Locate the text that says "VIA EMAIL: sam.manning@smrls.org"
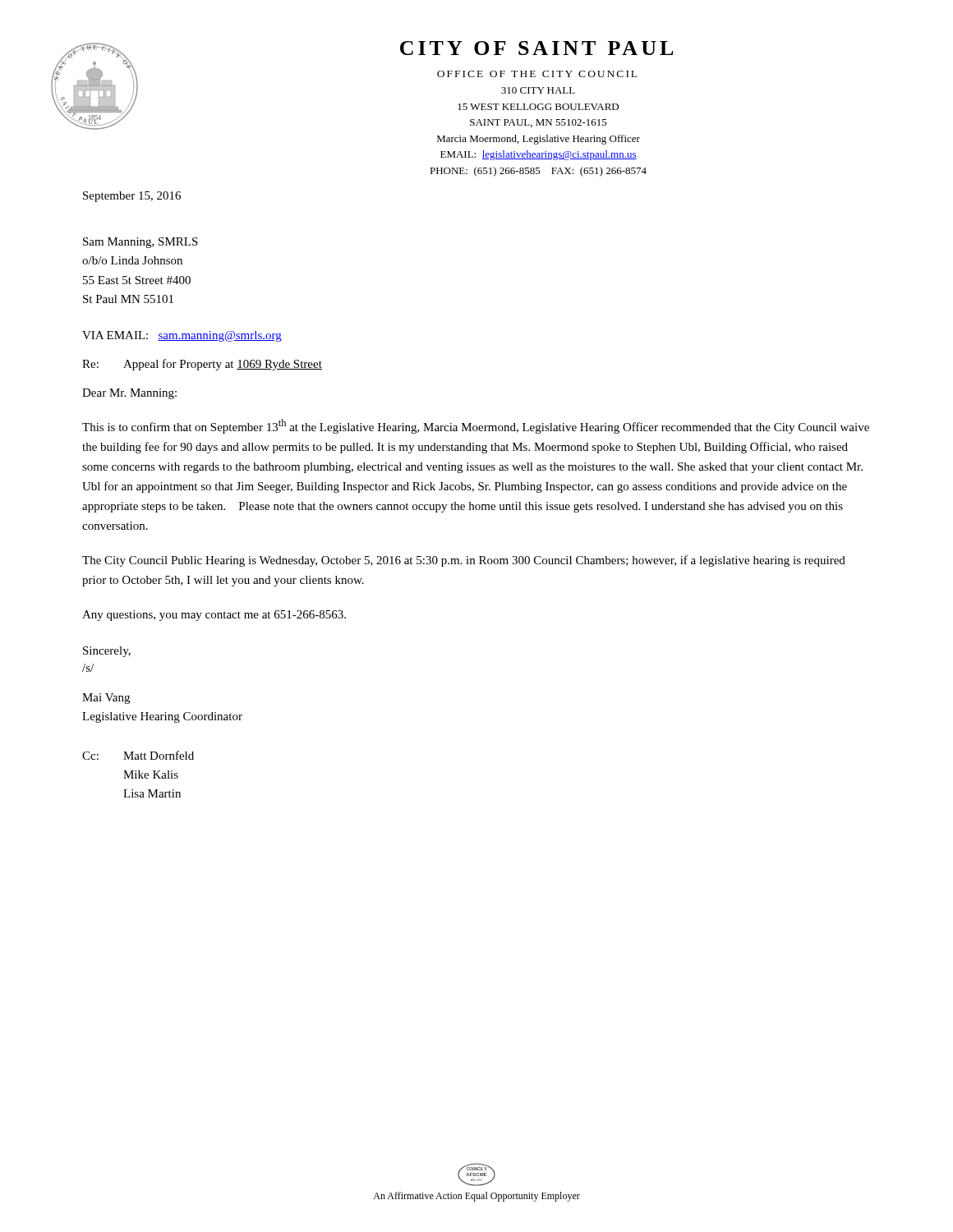 click(x=182, y=335)
